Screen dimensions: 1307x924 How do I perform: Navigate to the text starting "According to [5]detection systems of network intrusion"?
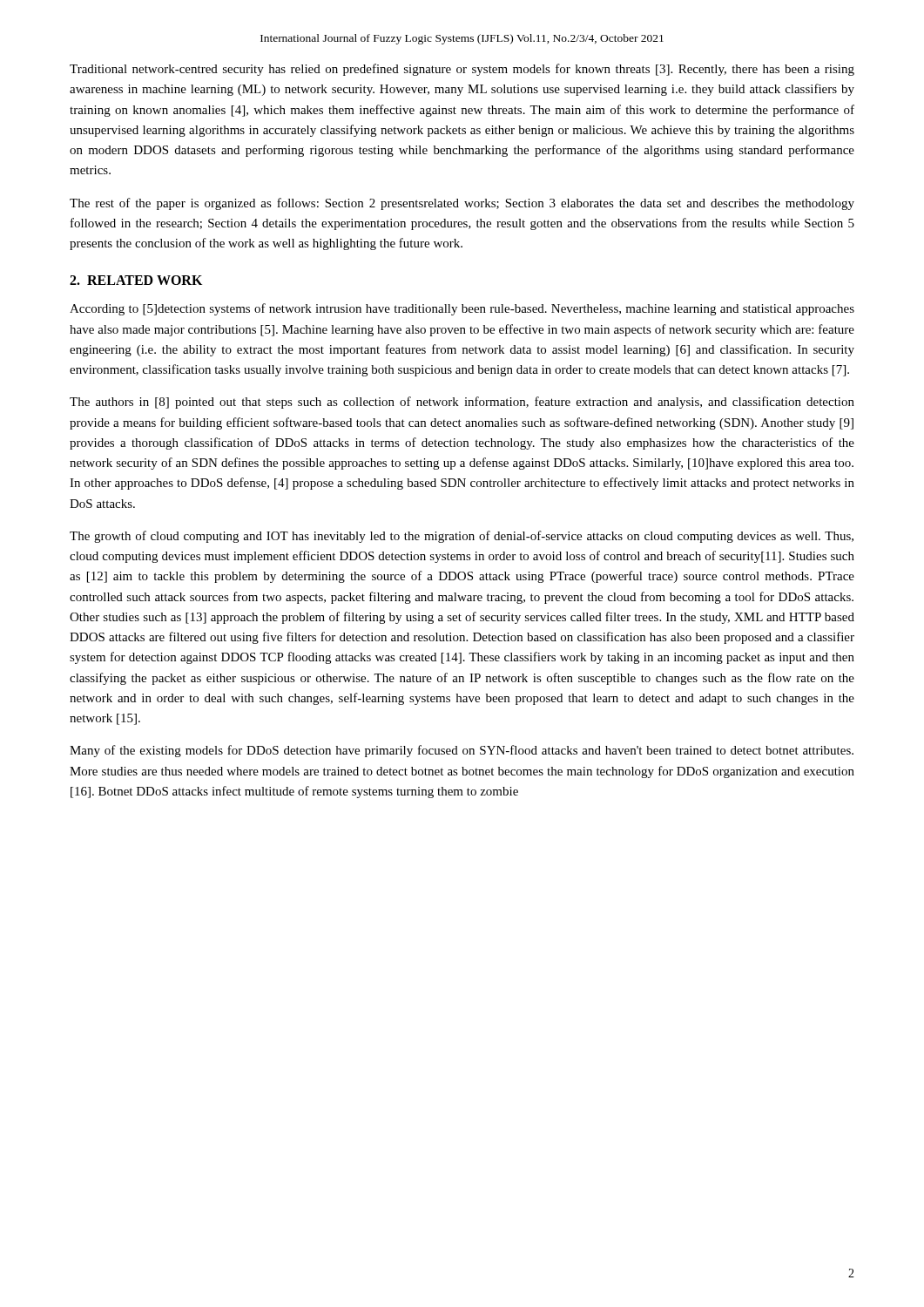tap(462, 339)
